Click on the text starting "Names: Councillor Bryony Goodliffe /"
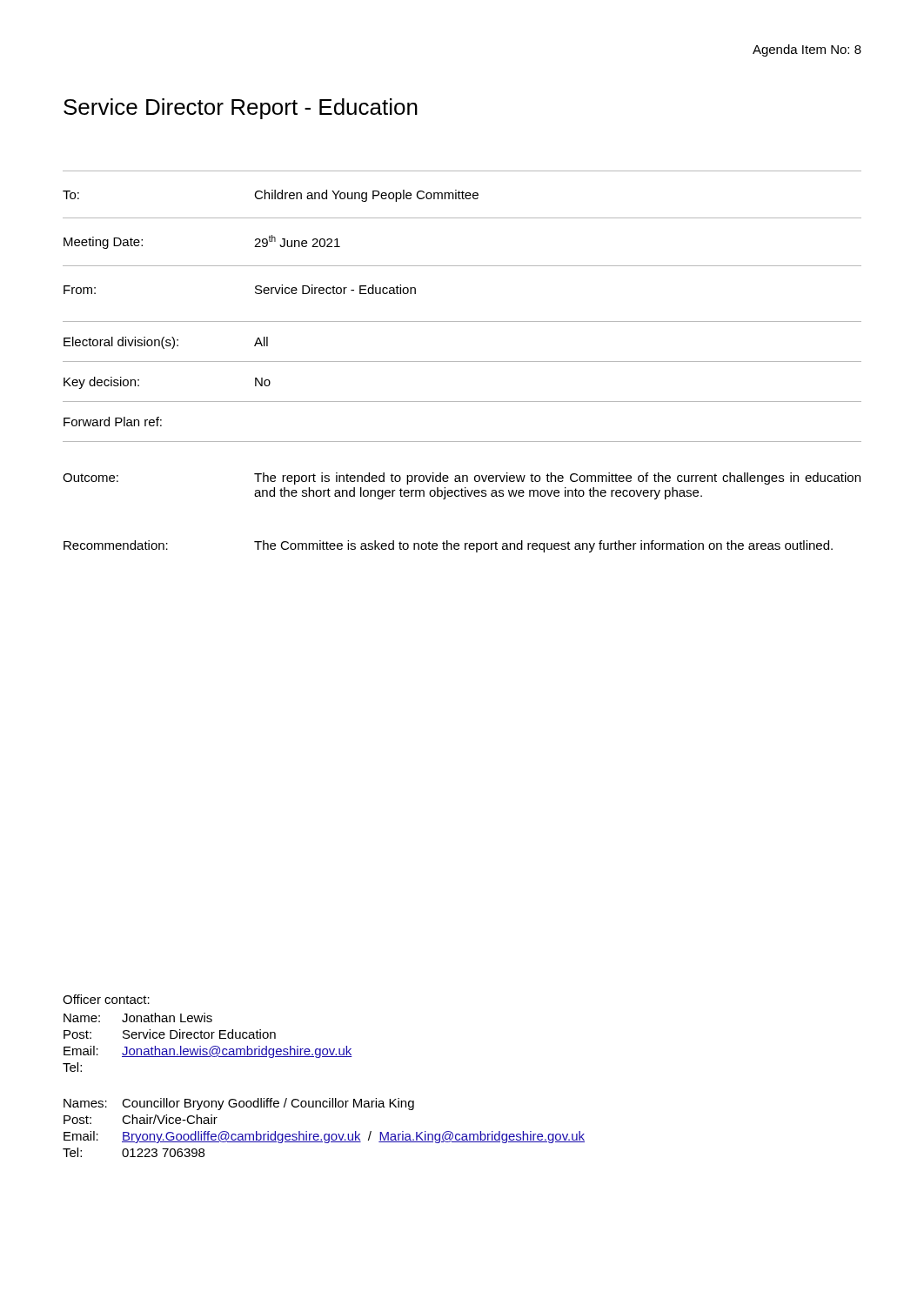This screenshot has height=1305, width=924. (x=462, y=1128)
